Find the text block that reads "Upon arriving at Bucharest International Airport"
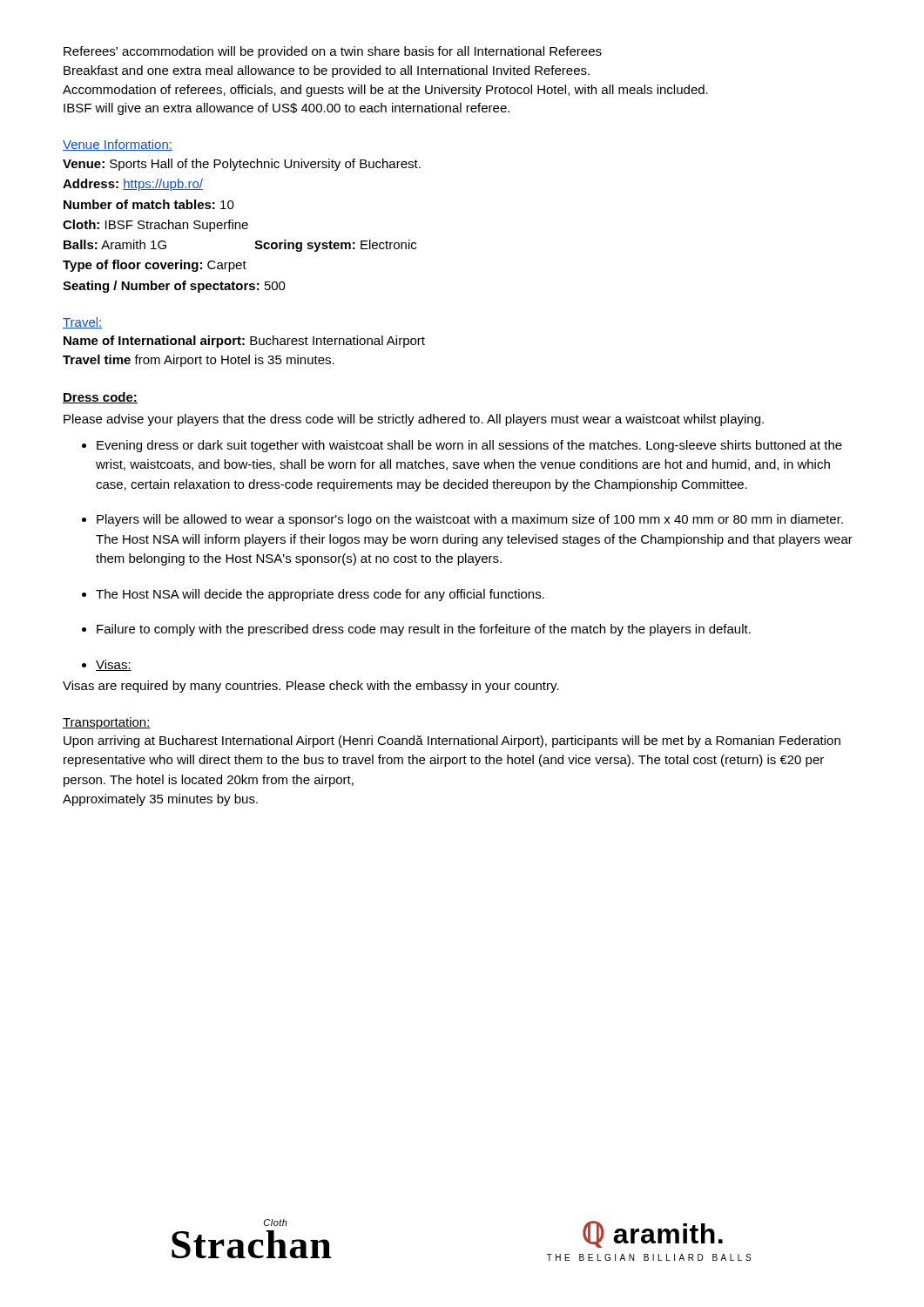924x1307 pixels. tap(452, 769)
